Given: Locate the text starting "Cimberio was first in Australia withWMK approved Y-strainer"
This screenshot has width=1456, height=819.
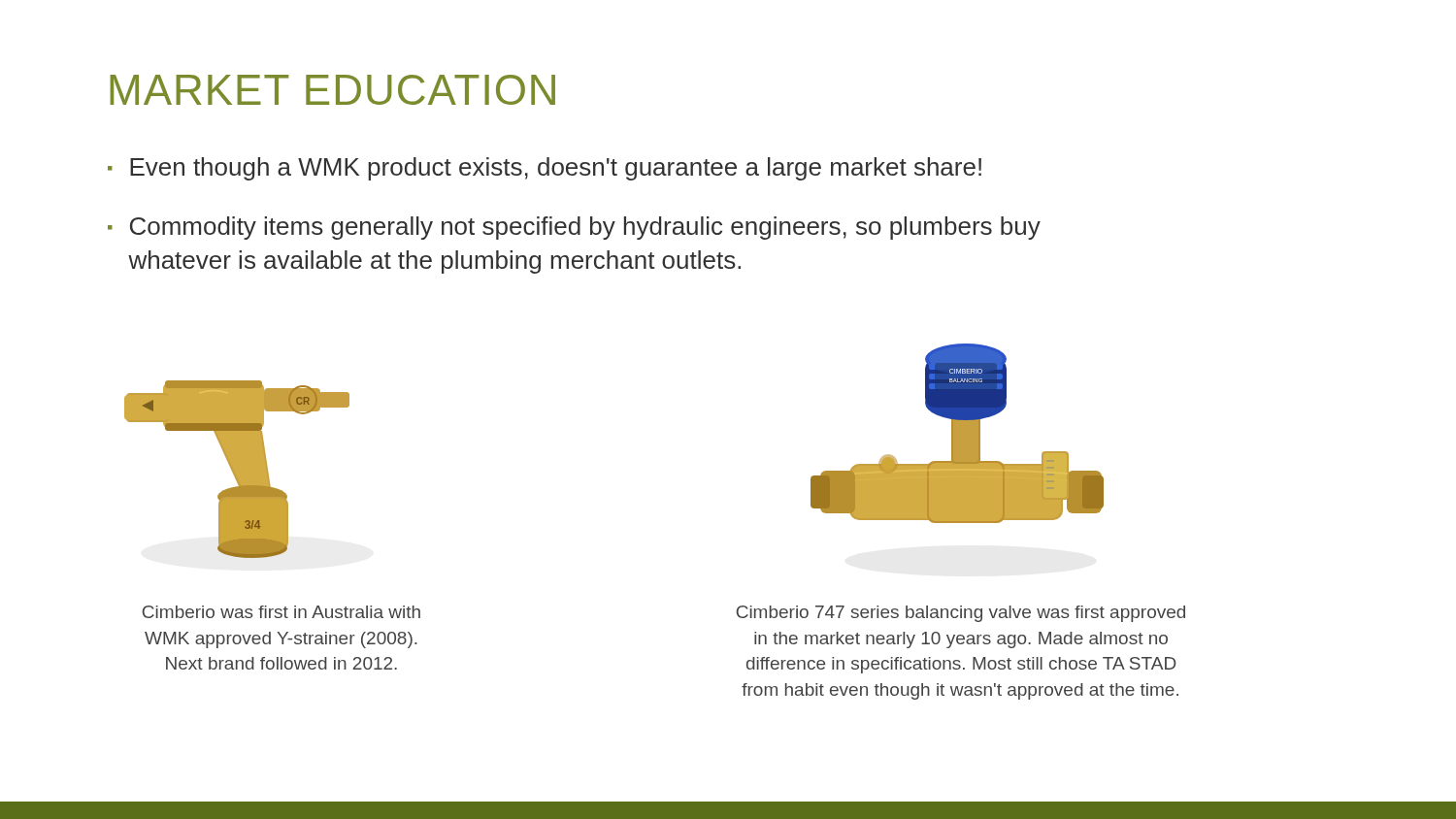Looking at the screenshot, I should (281, 638).
